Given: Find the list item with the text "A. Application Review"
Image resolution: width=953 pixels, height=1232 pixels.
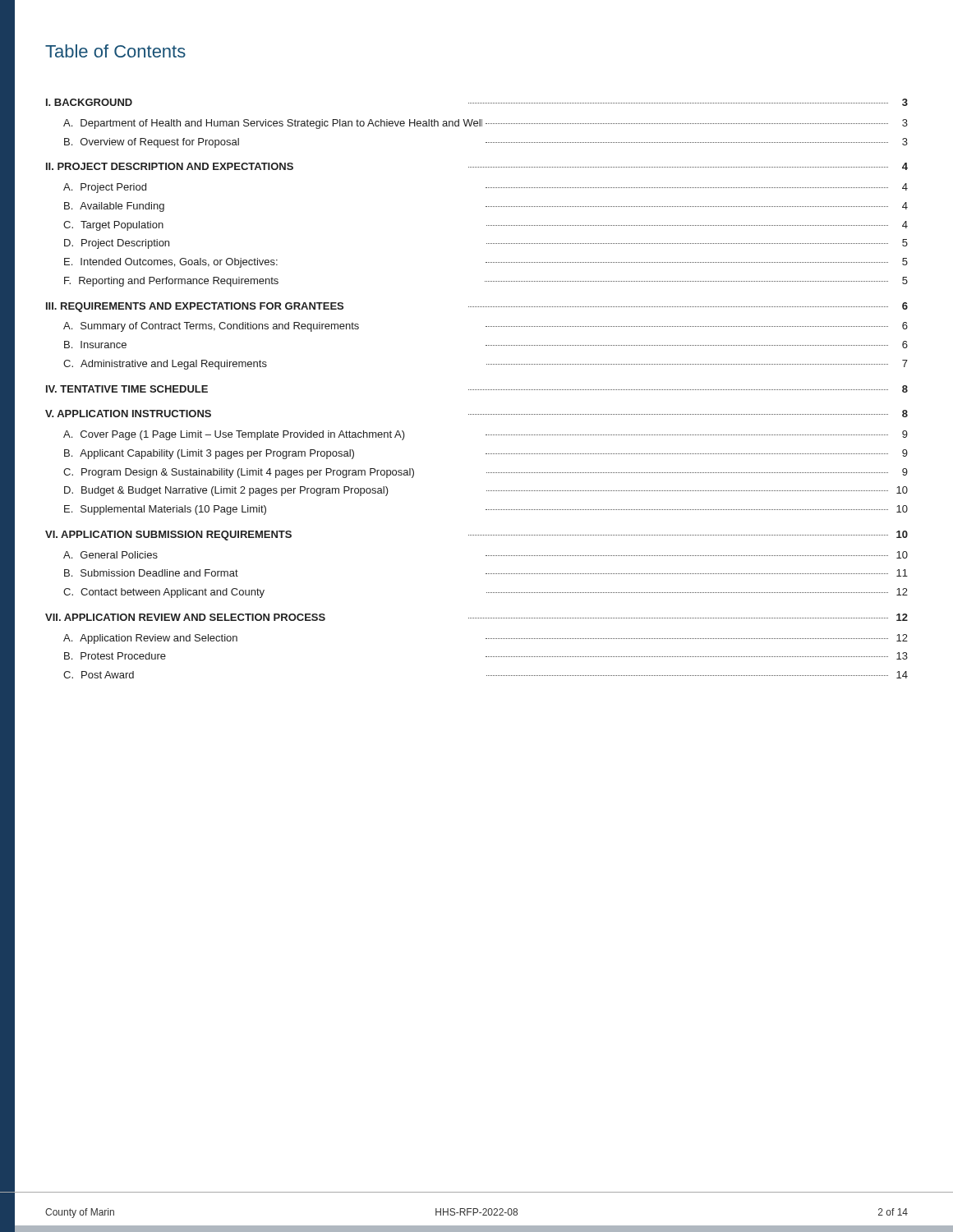Looking at the screenshot, I should tap(476, 638).
